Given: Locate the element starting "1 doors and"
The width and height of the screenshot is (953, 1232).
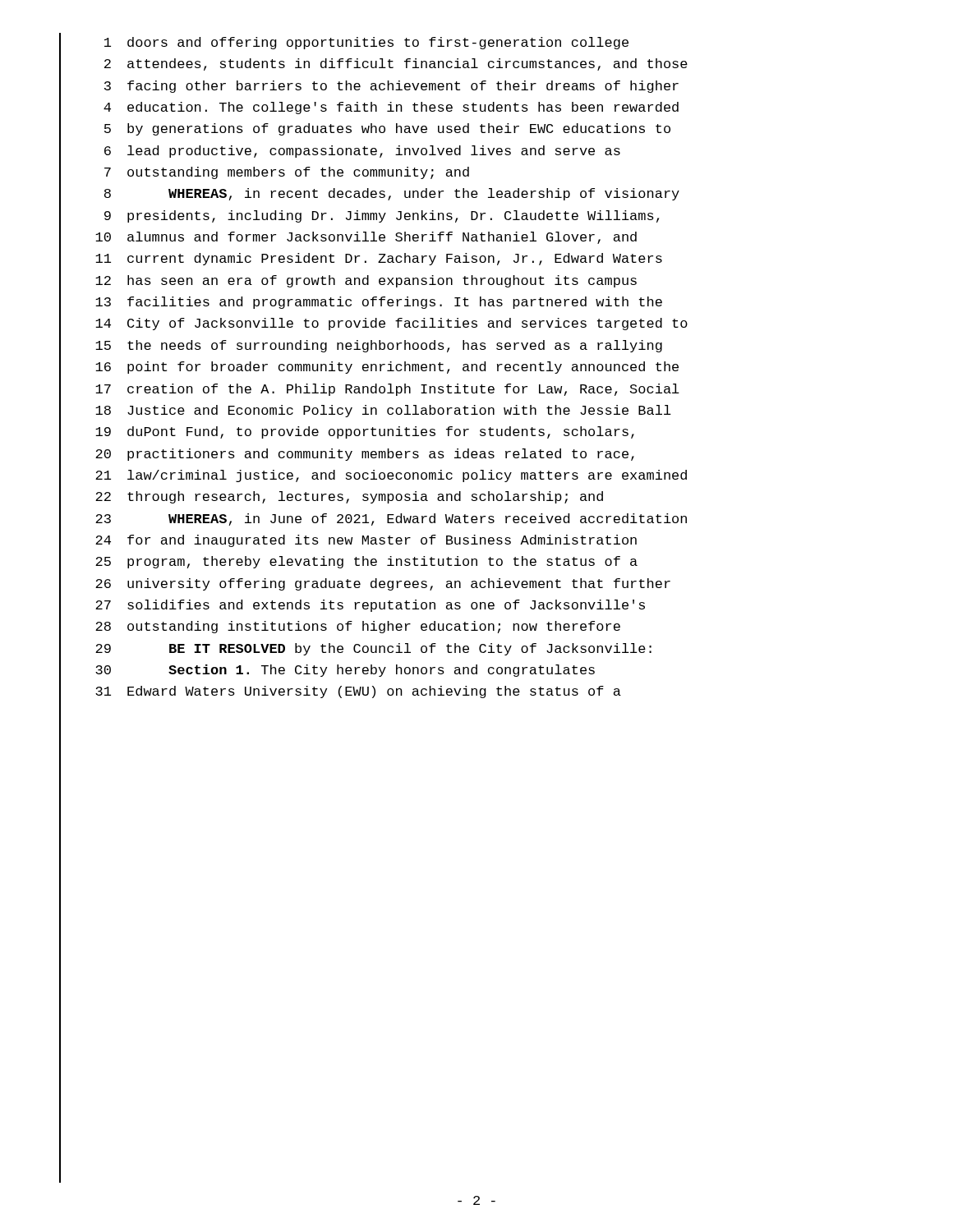Looking at the screenshot, I should tap(485, 109).
